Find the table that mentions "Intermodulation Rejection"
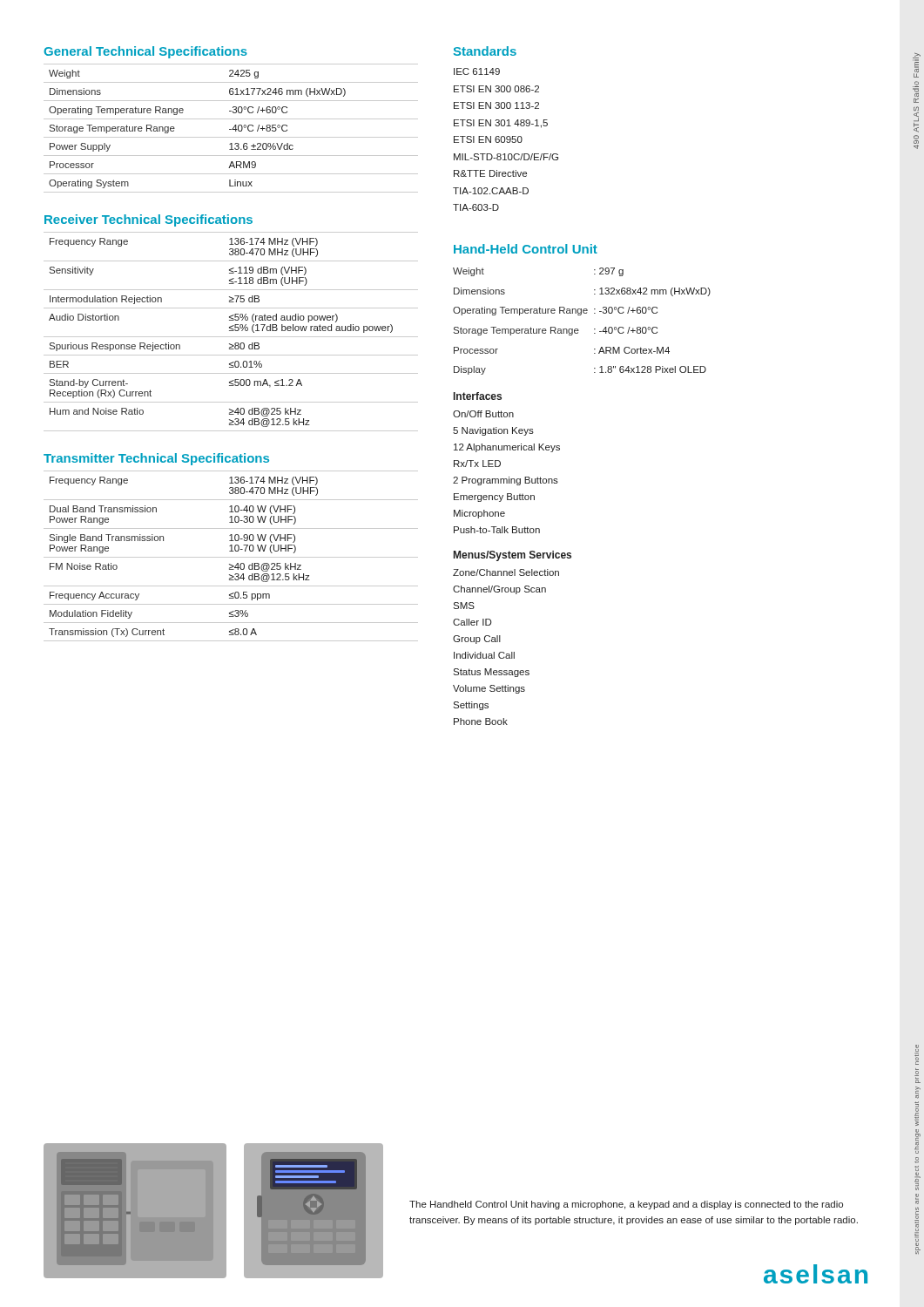 pos(231,332)
